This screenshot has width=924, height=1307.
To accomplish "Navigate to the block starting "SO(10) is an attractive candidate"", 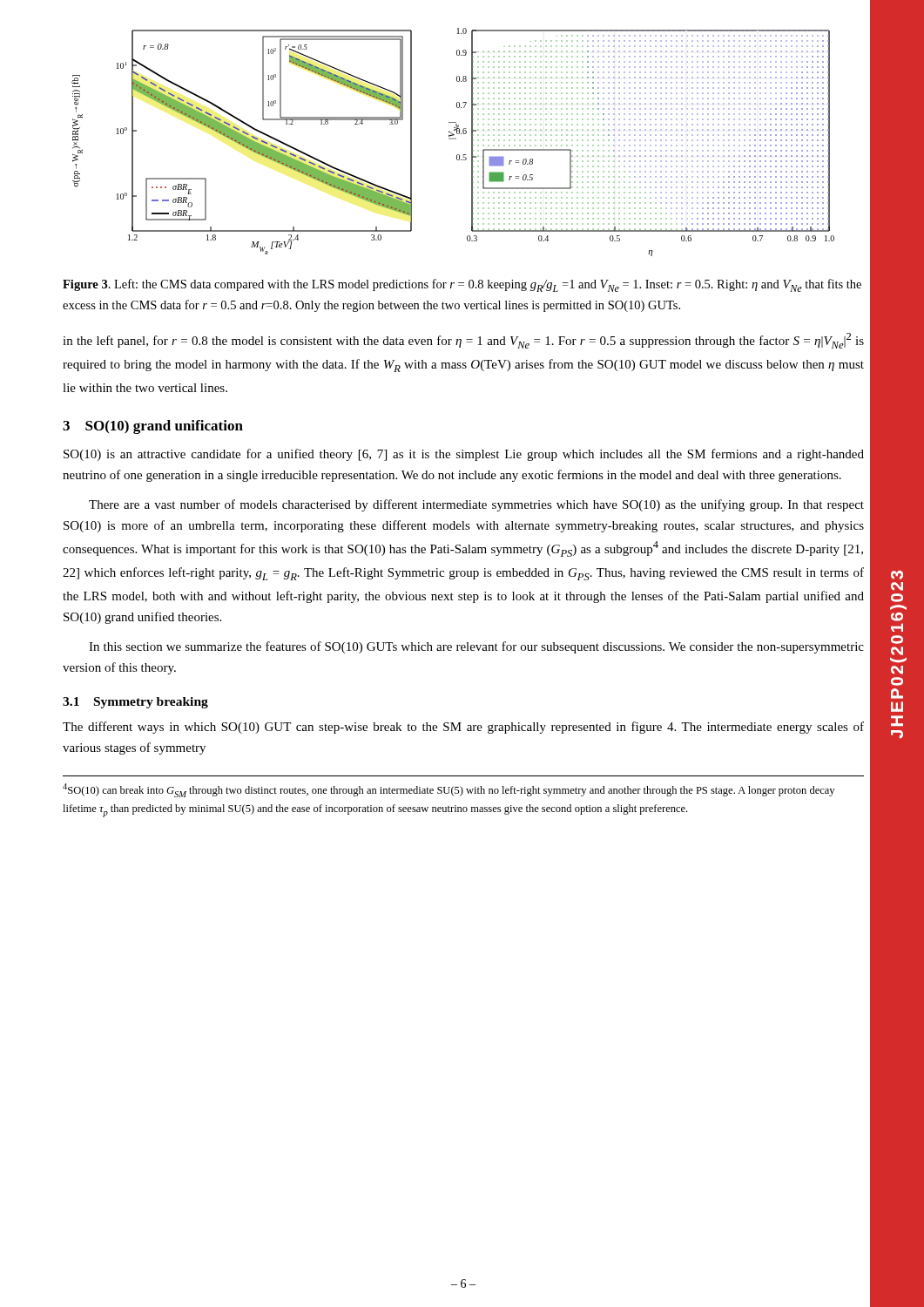I will [463, 464].
